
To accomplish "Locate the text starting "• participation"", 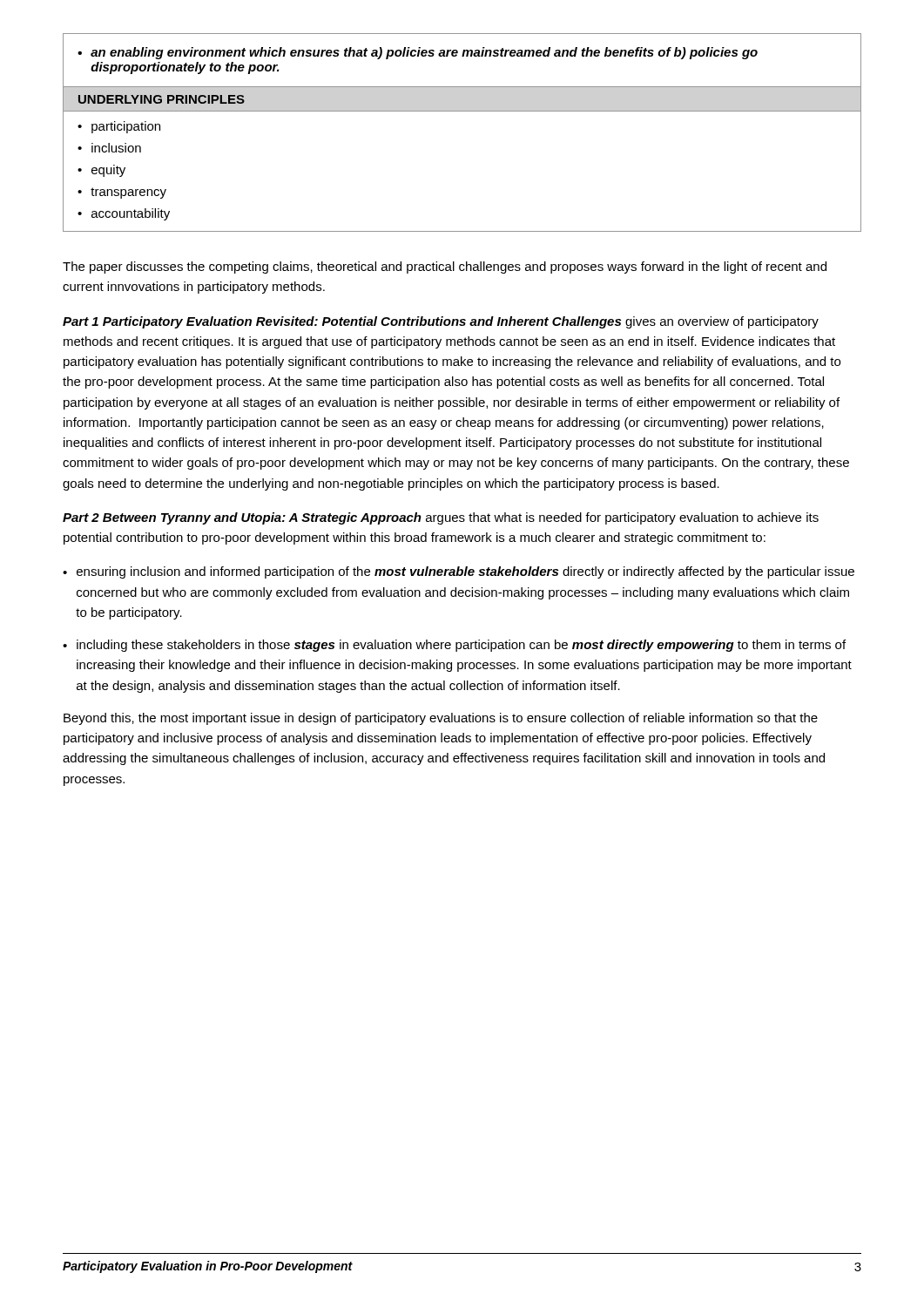I will 119,126.
